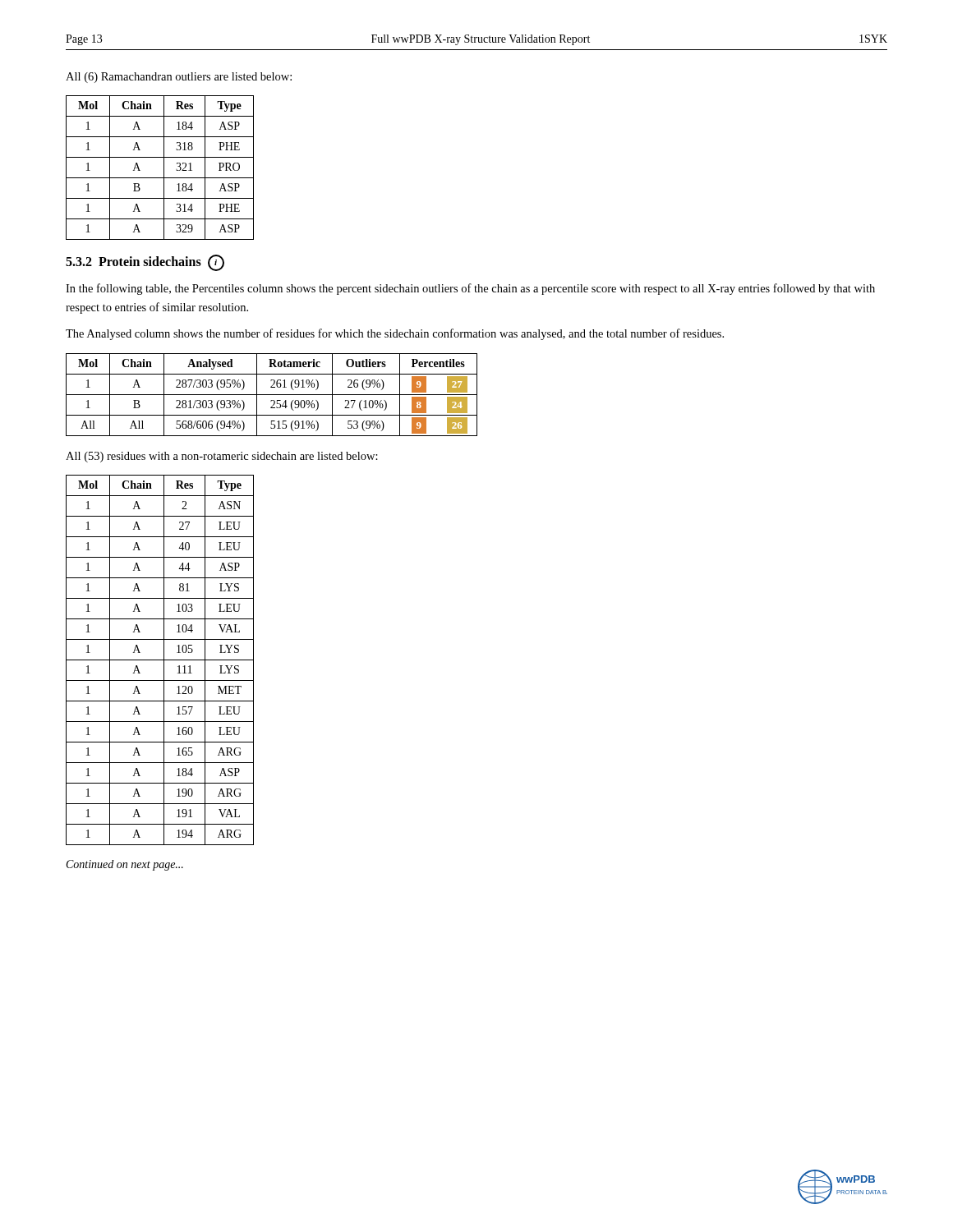Screen dimensions: 1232x953
Task: Select the logo
Action: click(x=842, y=1187)
